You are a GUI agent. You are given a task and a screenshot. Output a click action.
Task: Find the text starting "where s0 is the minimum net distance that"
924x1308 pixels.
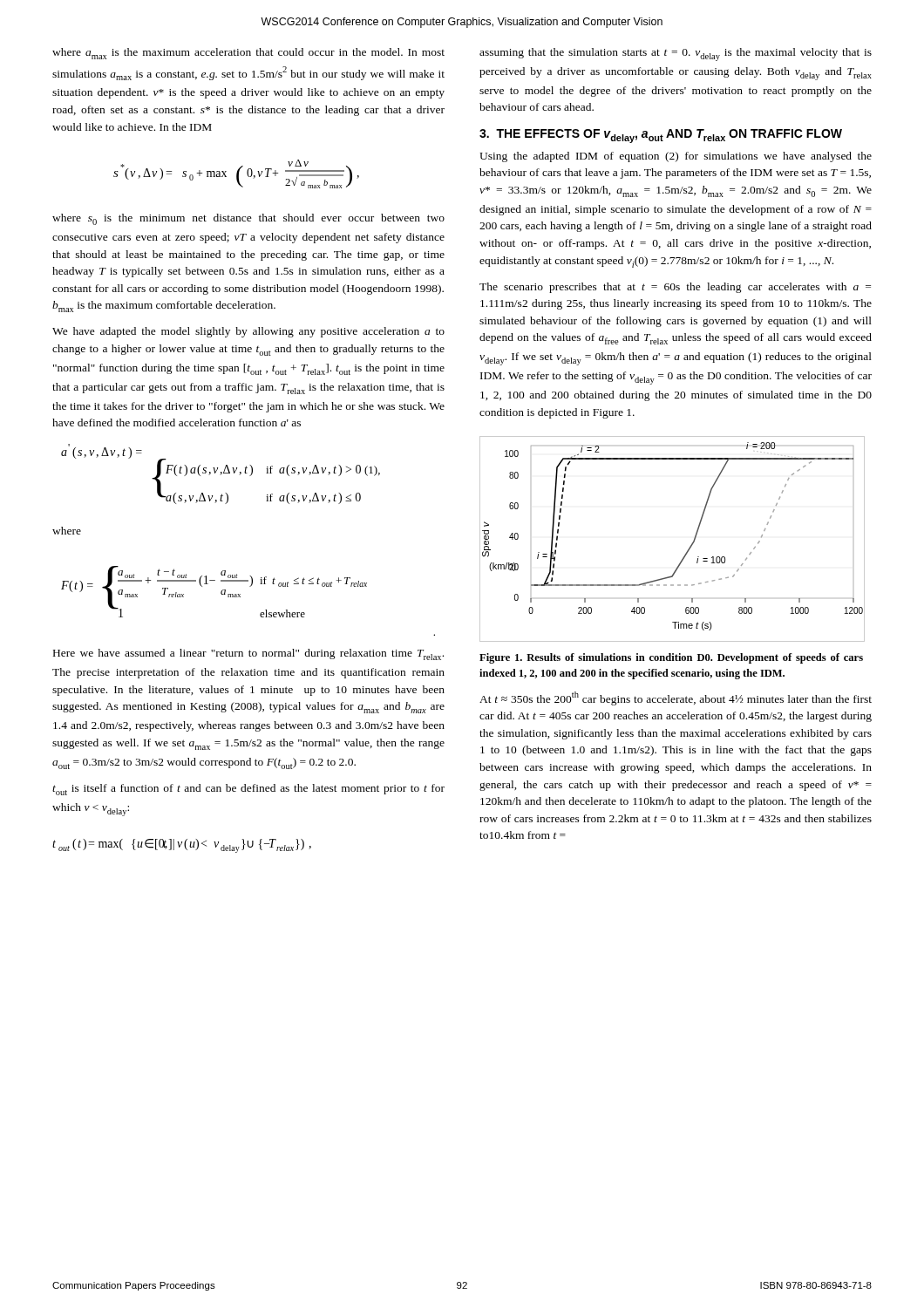[x=248, y=263]
